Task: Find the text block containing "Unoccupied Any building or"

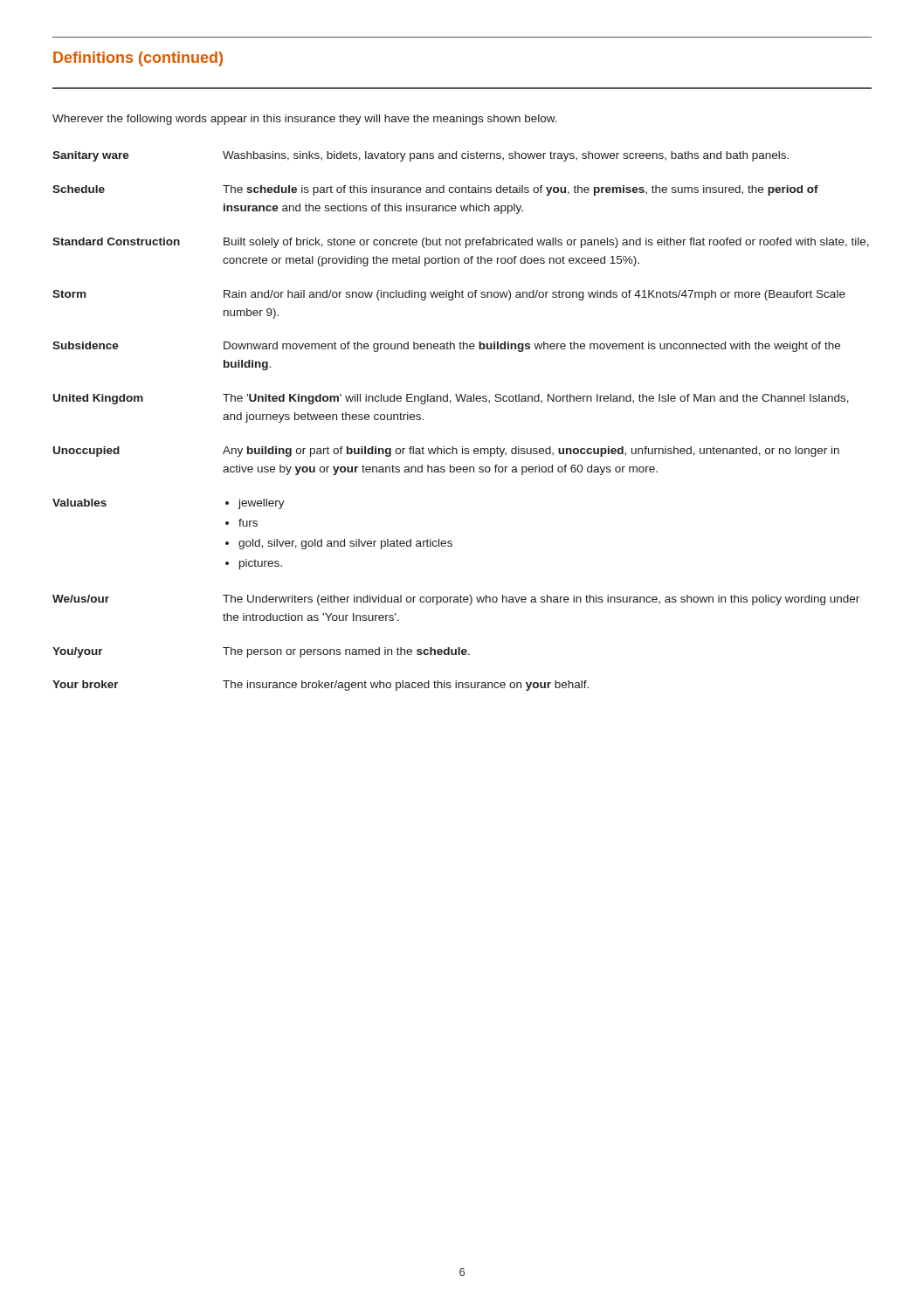Action: click(462, 460)
